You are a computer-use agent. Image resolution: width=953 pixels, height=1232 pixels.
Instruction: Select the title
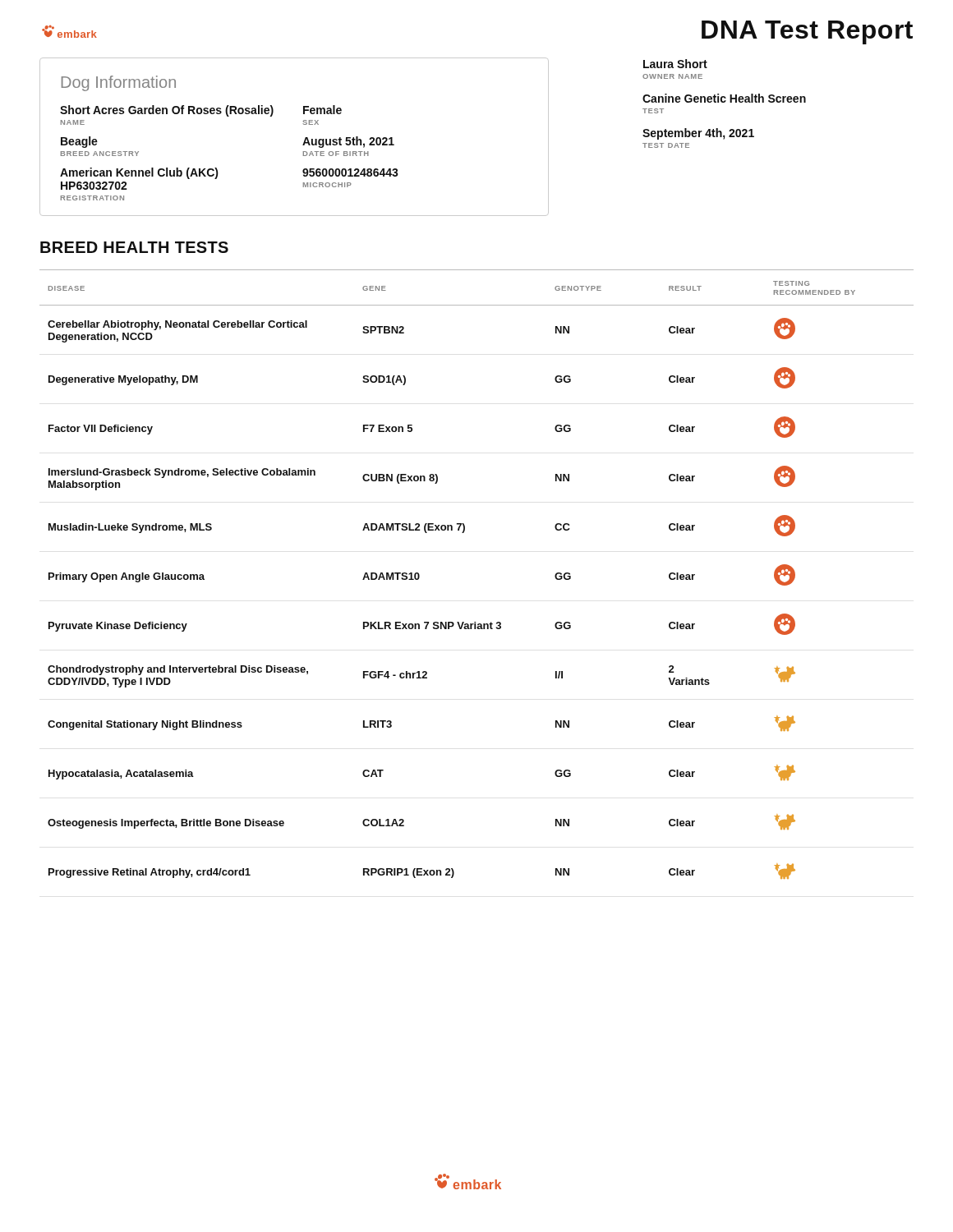(807, 30)
